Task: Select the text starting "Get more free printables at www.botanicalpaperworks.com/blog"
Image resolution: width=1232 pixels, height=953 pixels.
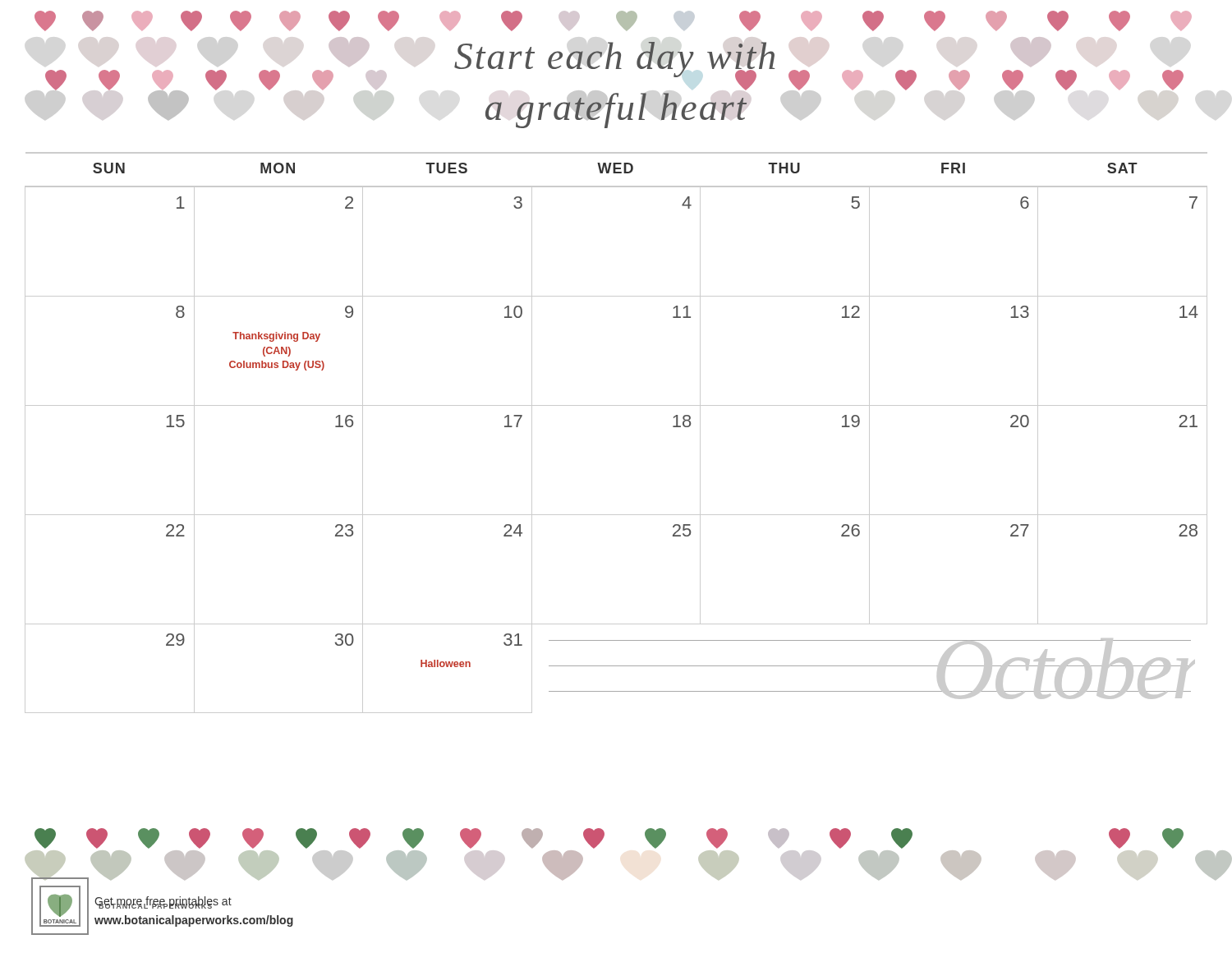Action: (194, 911)
